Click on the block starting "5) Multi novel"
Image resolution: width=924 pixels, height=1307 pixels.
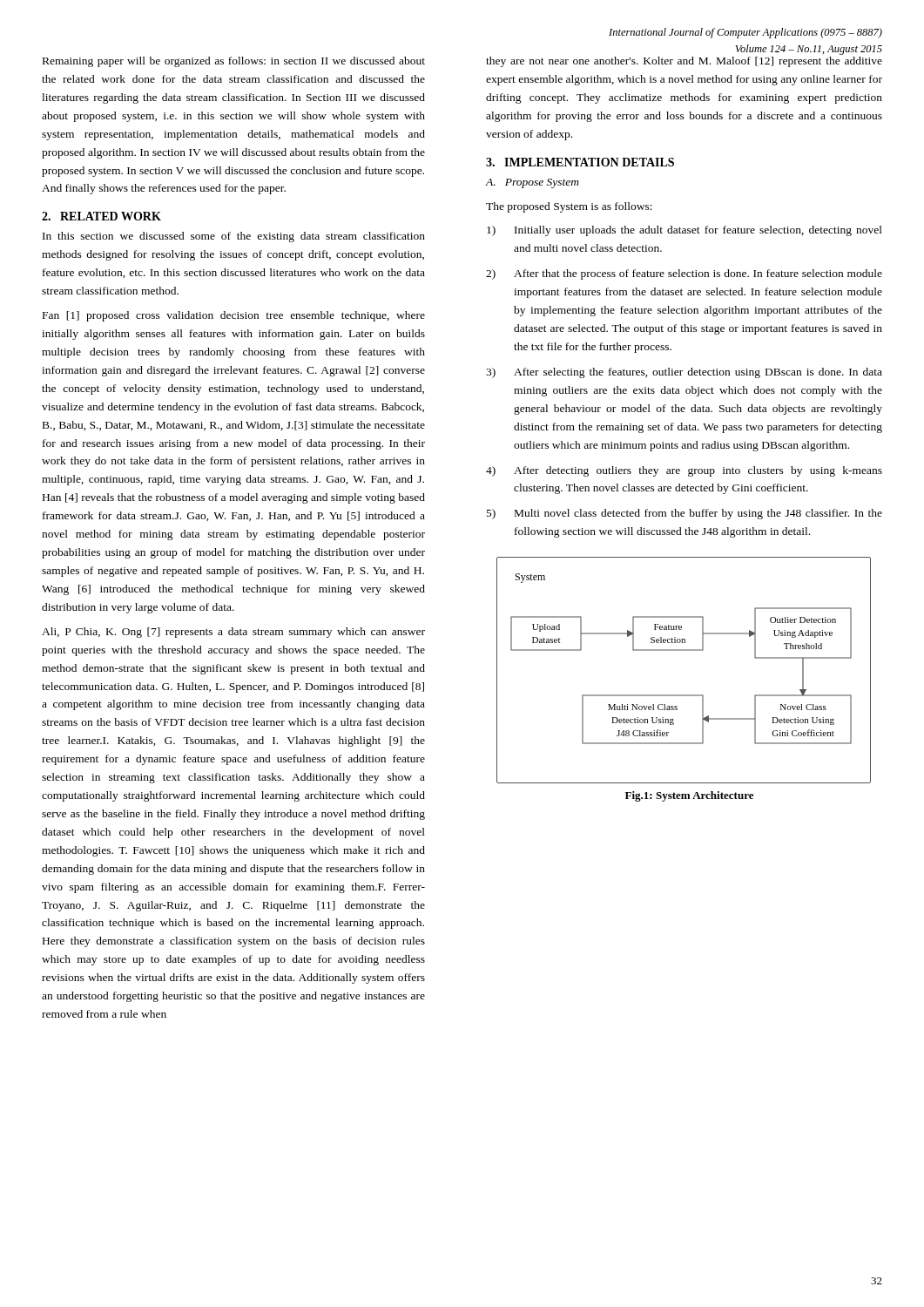click(x=684, y=523)
